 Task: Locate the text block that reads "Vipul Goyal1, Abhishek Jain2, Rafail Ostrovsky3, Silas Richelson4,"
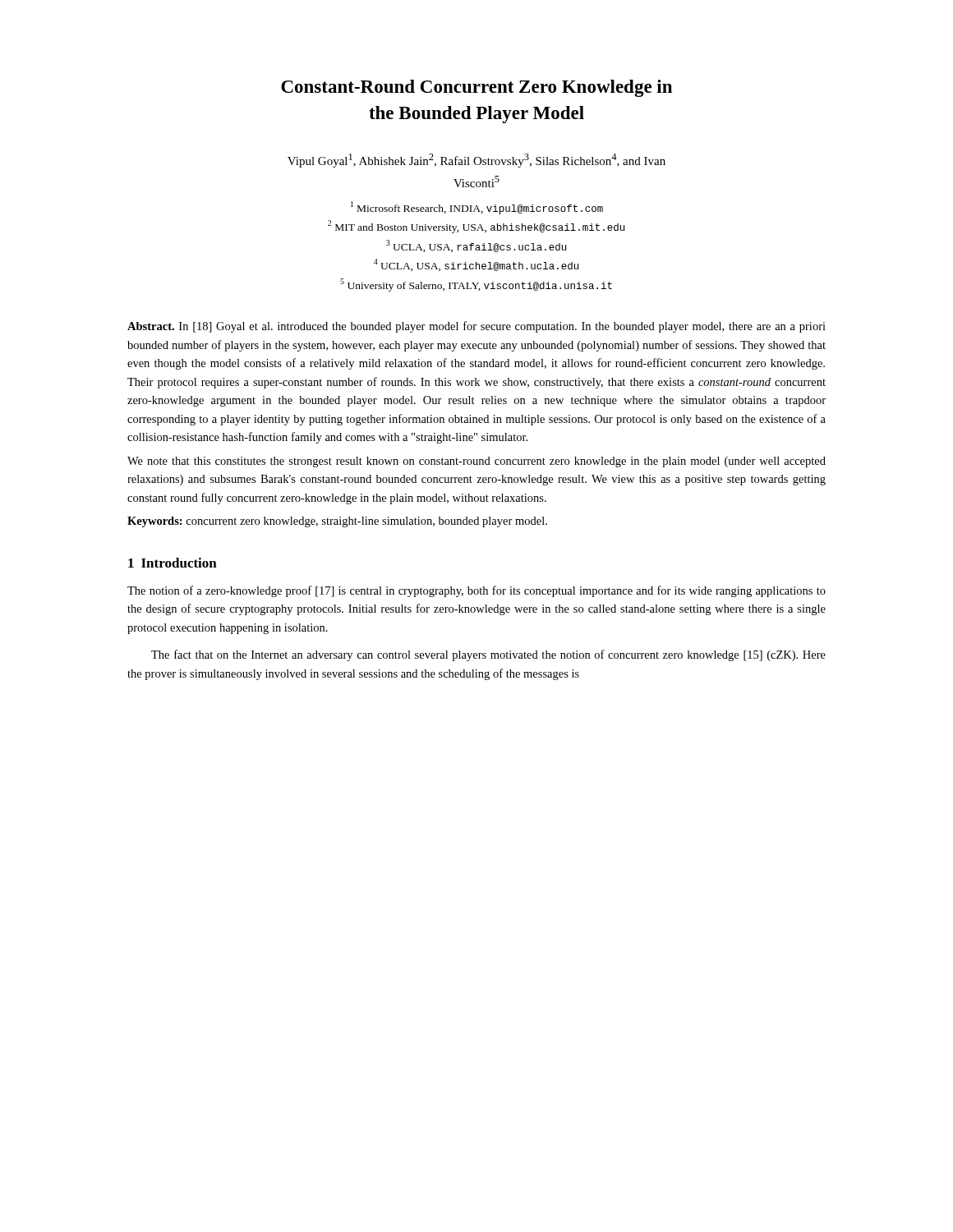click(476, 170)
